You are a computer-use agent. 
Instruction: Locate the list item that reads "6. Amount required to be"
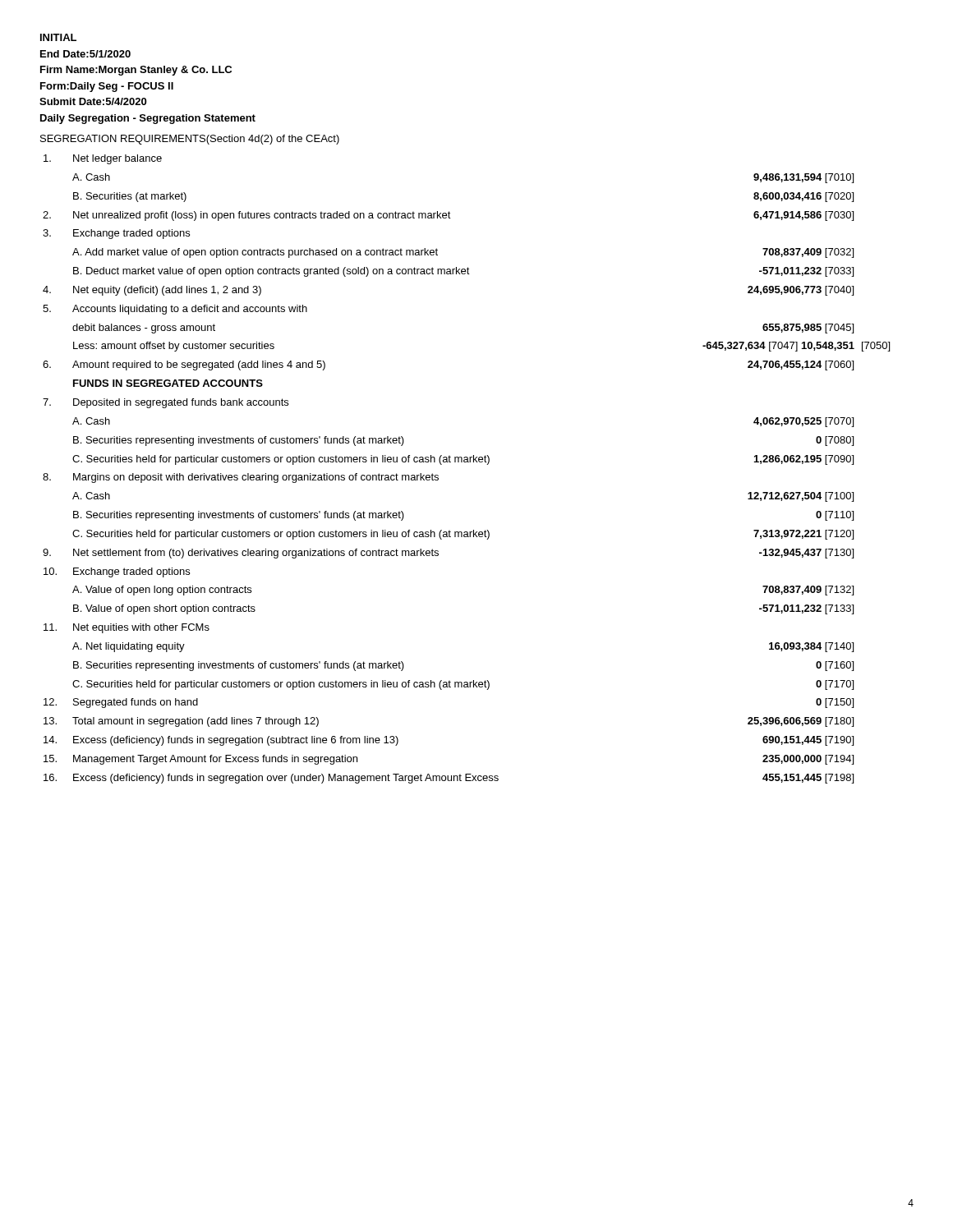pyautogui.click(x=203, y=365)
